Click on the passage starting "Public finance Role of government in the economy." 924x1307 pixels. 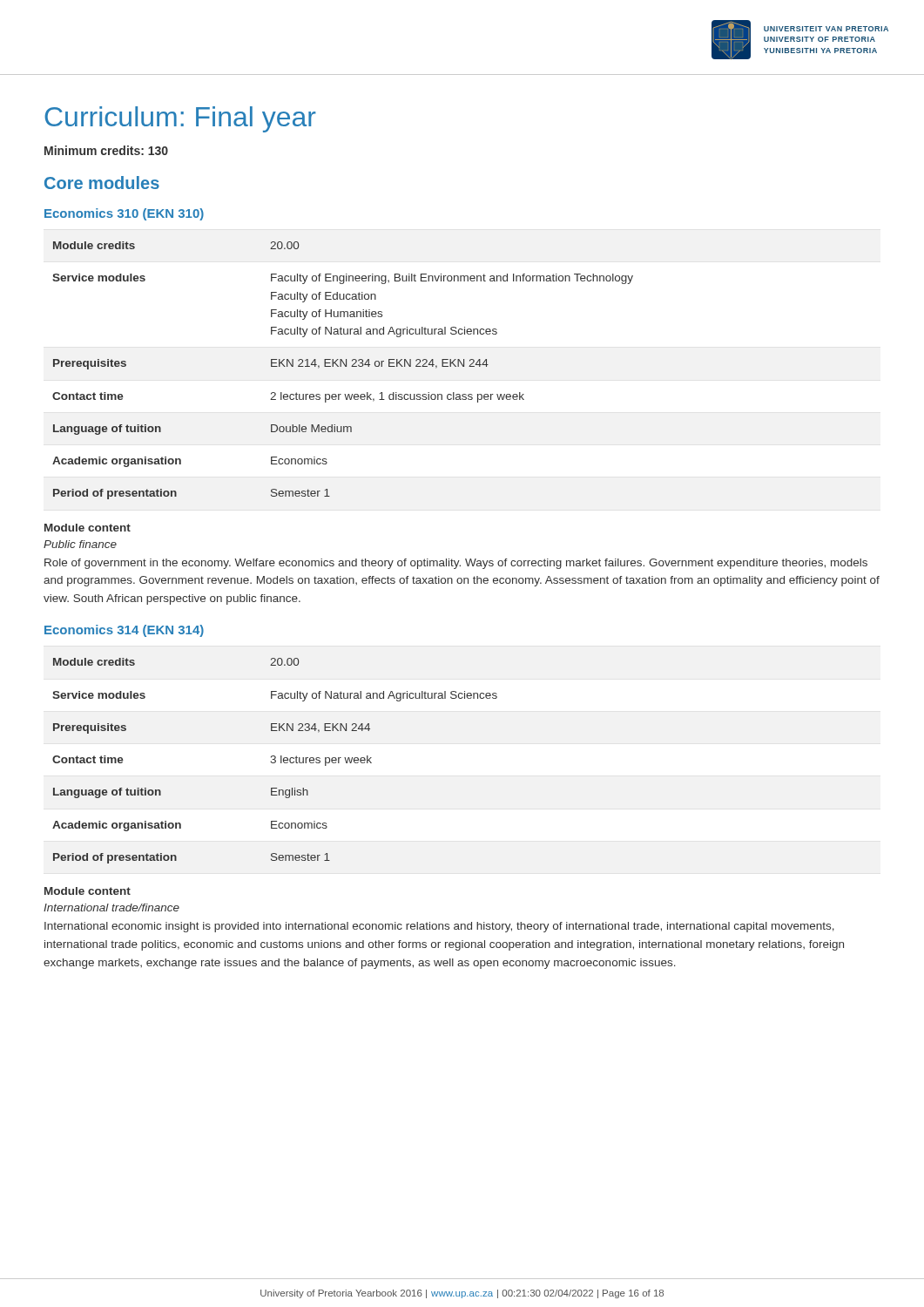(x=462, y=573)
